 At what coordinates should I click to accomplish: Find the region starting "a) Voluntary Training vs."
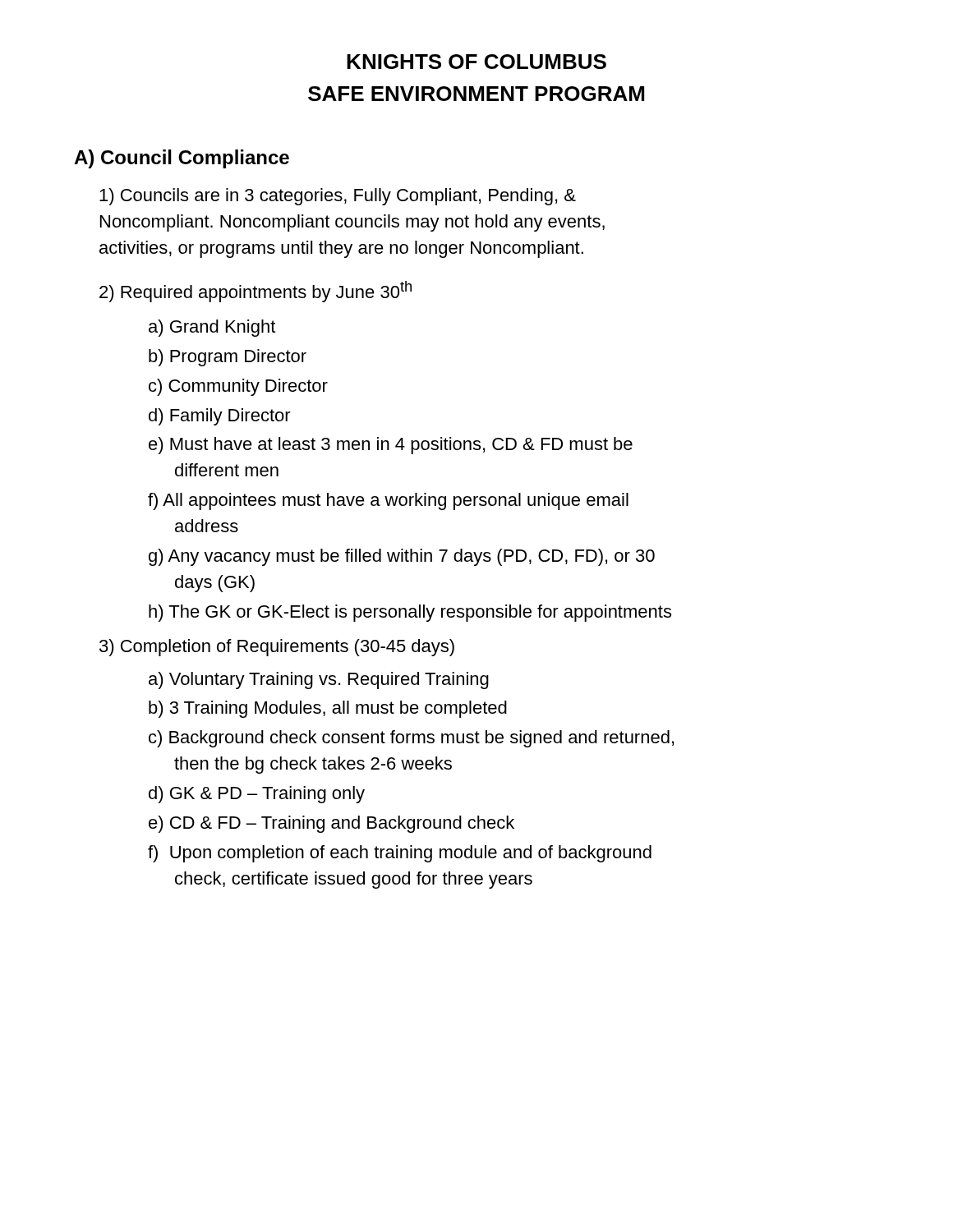[319, 679]
